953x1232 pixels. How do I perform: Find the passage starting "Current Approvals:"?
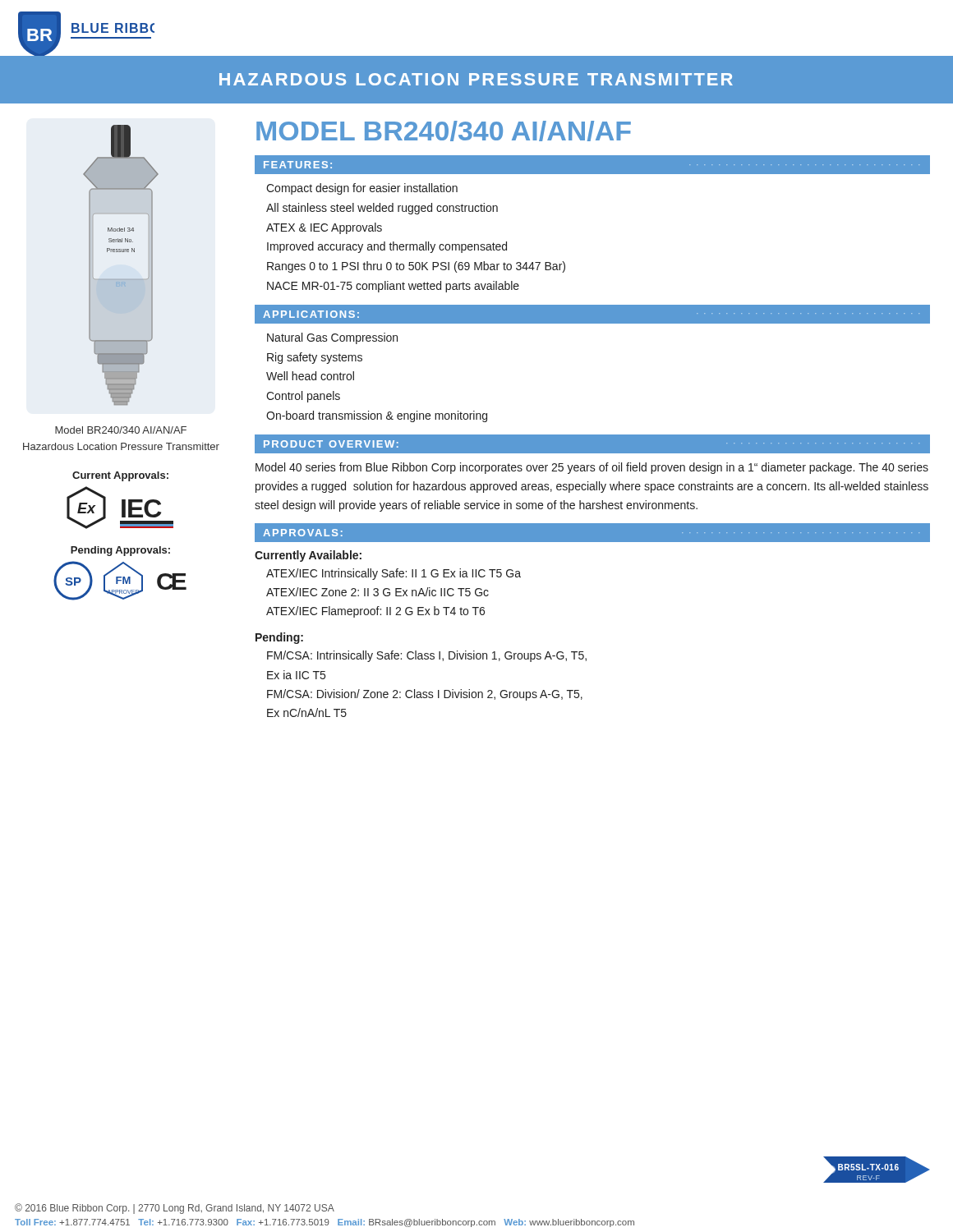[121, 475]
